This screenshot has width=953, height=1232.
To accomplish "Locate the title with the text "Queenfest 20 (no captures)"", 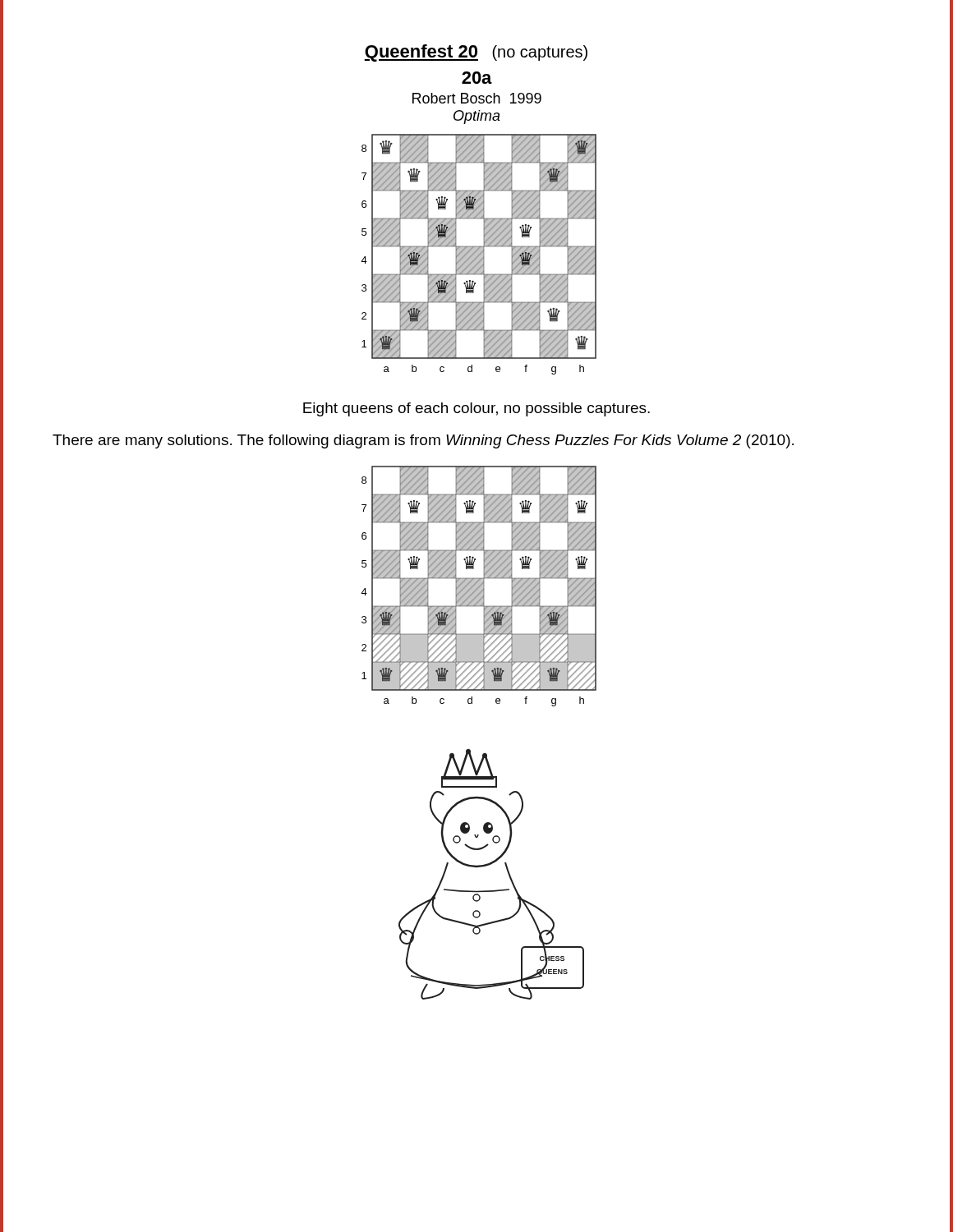I will tap(476, 51).
